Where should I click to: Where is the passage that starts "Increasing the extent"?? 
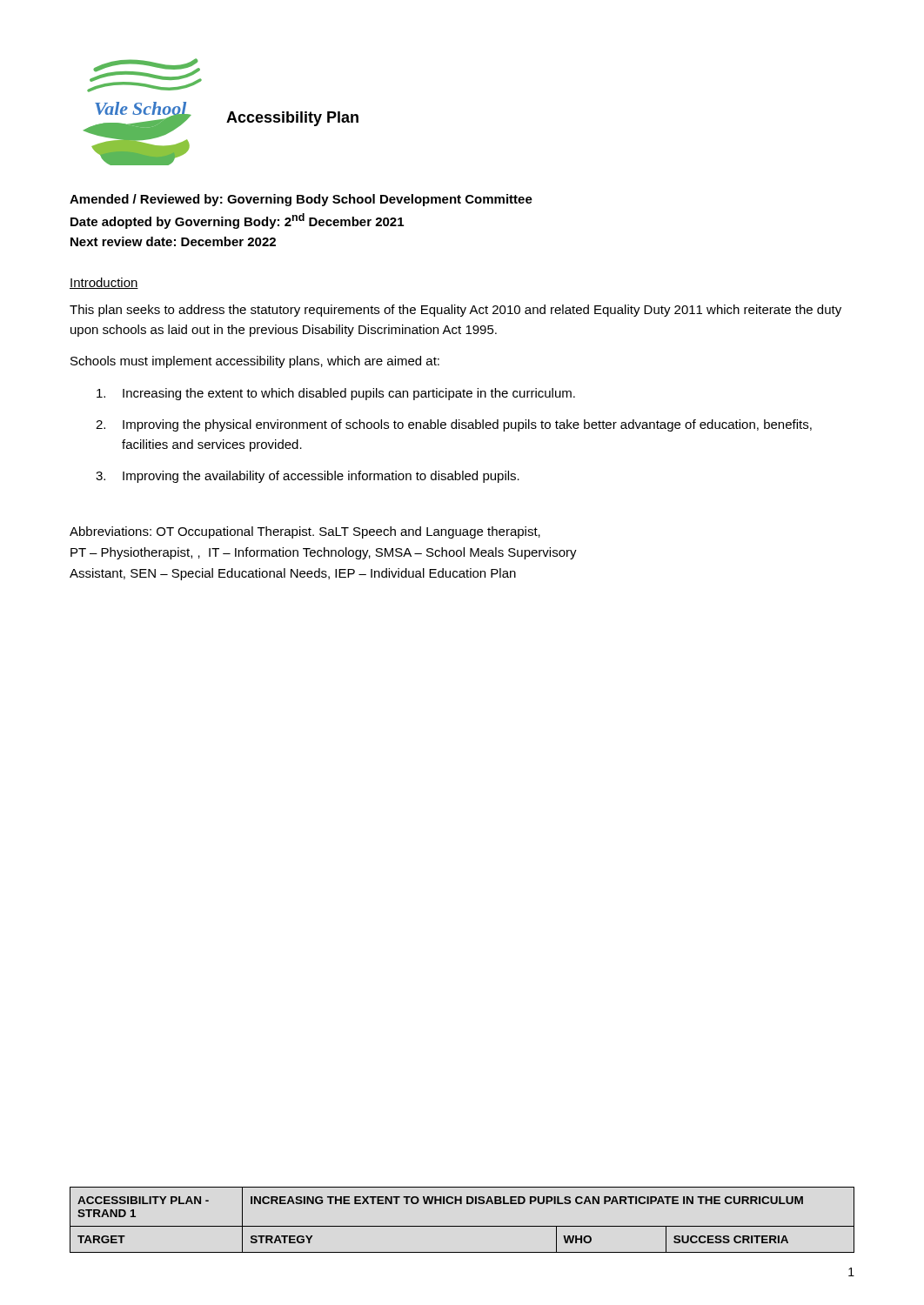coord(475,393)
